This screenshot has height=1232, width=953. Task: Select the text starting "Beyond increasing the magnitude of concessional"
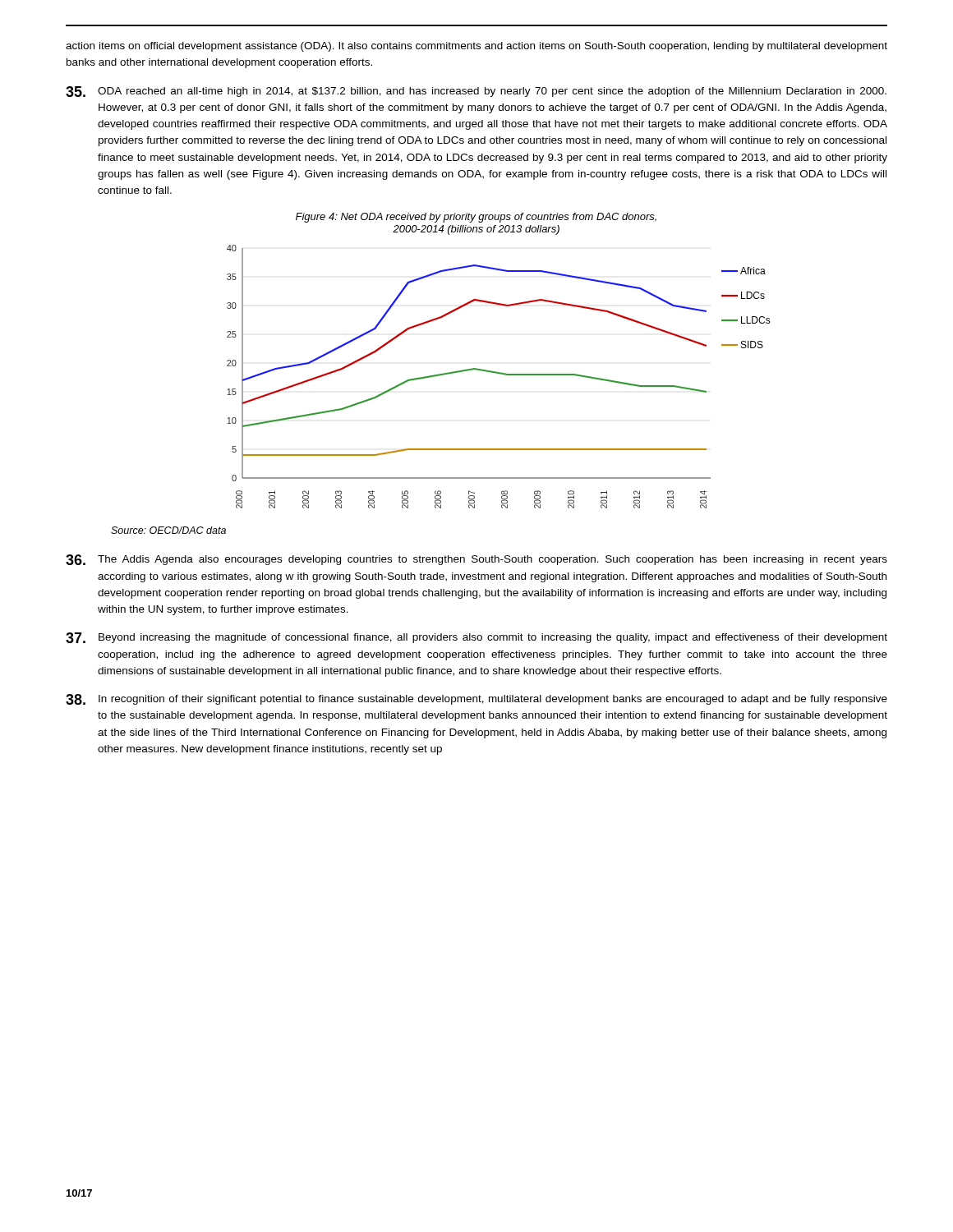point(476,654)
